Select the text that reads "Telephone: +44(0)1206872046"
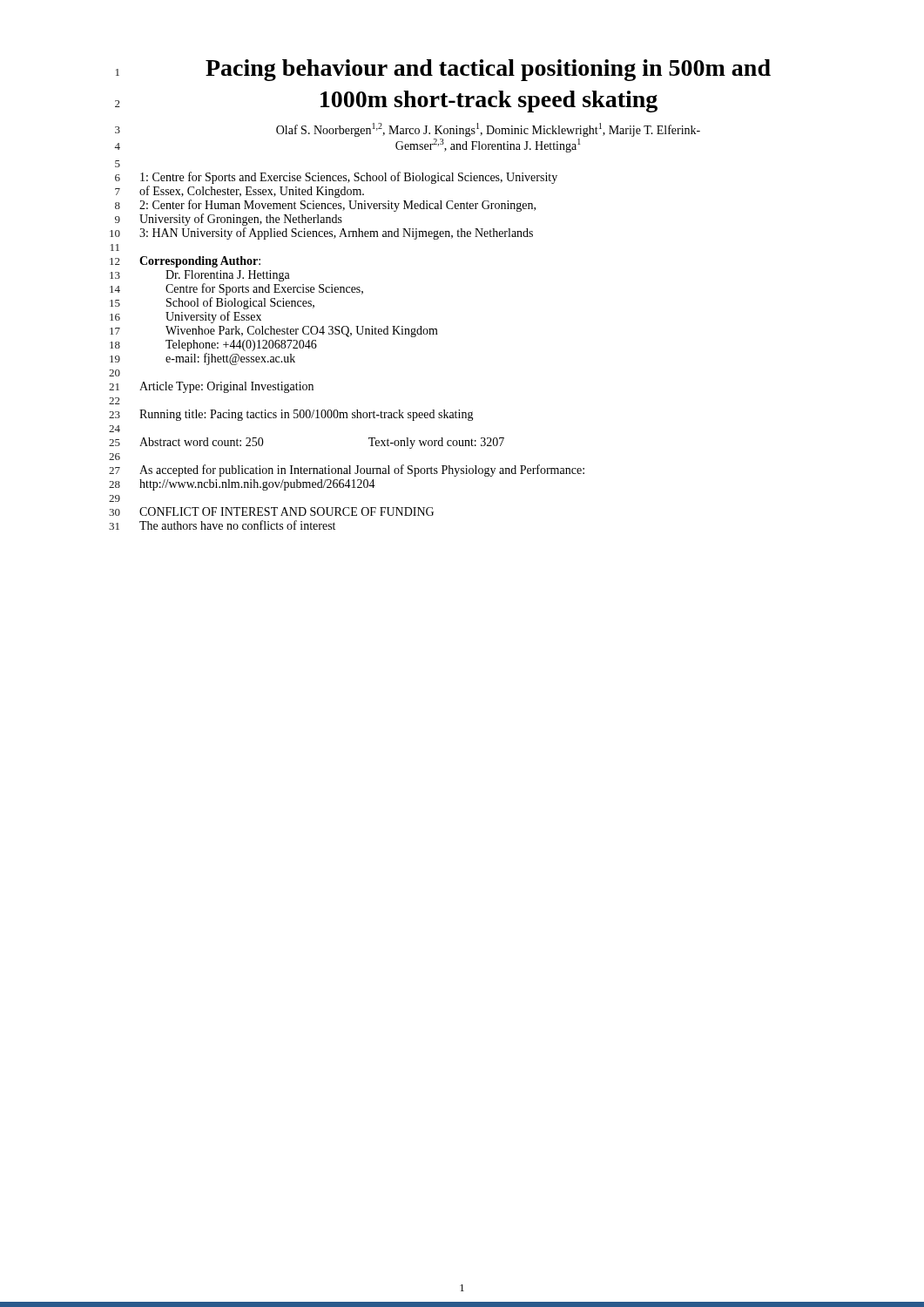This screenshot has width=924, height=1307. [x=241, y=345]
